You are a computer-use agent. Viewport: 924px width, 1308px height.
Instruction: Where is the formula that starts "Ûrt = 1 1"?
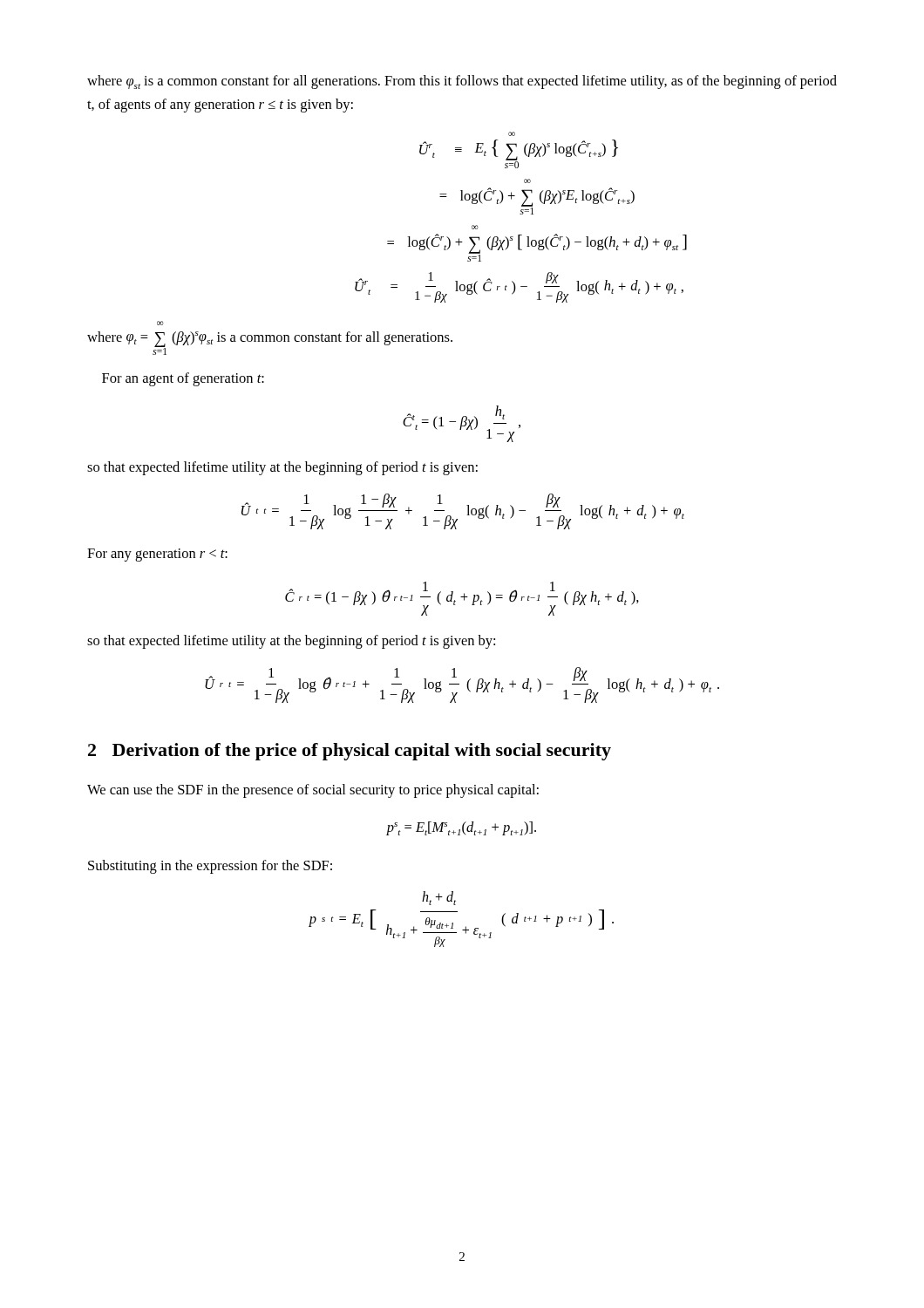(x=462, y=684)
